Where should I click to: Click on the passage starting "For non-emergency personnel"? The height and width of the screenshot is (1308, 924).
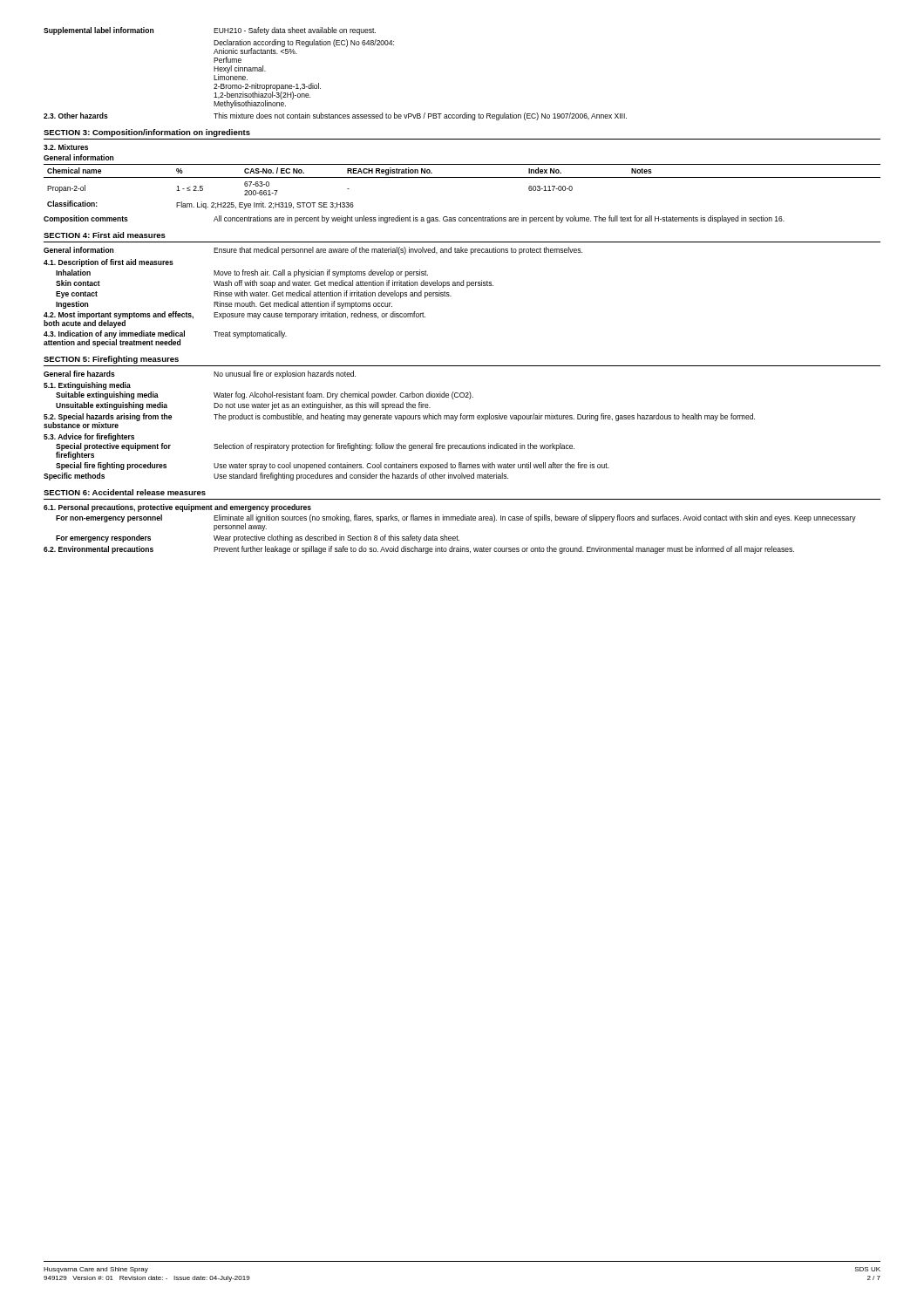click(x=462, y=522)
